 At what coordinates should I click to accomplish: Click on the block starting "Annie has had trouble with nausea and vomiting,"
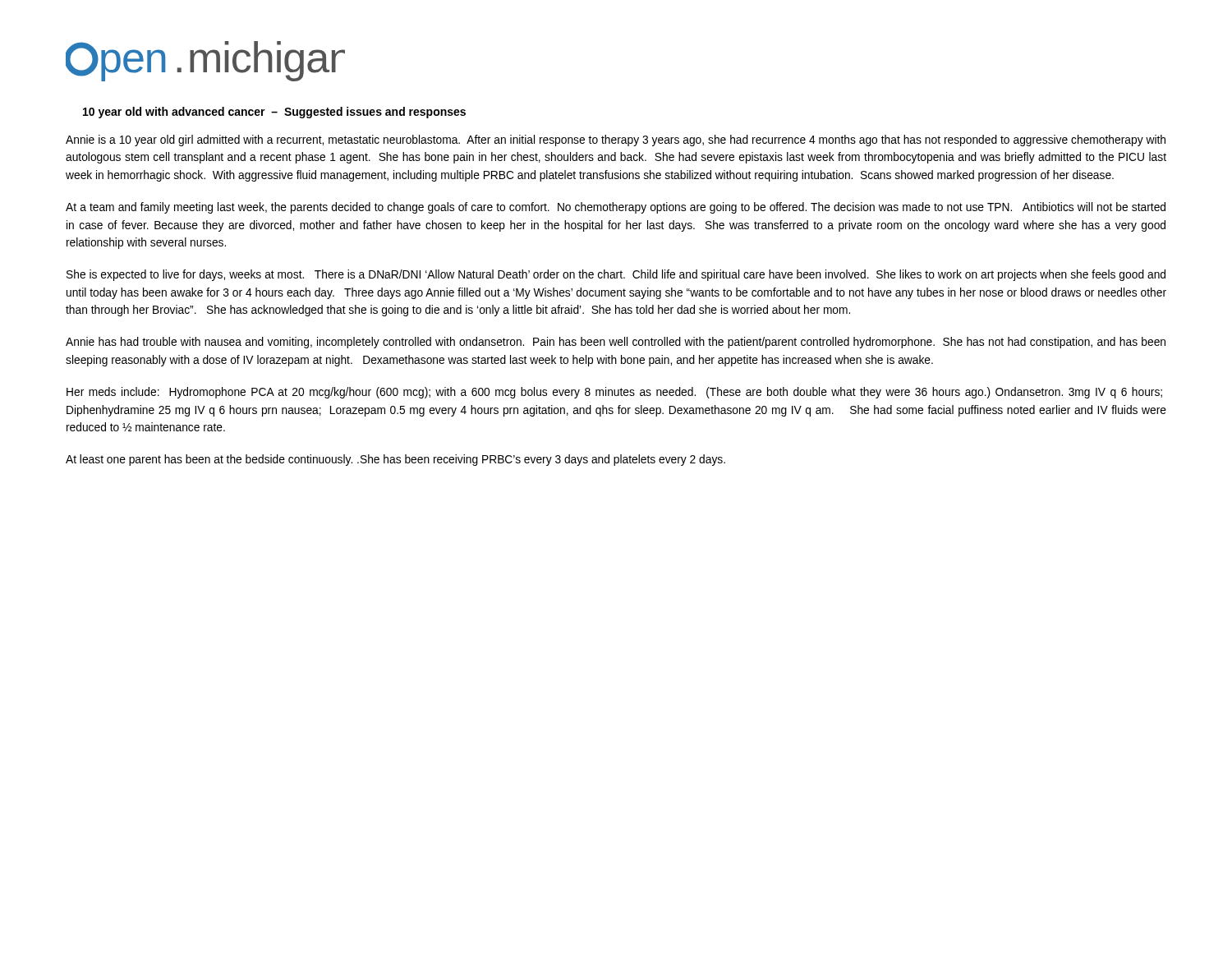[616, 351]
